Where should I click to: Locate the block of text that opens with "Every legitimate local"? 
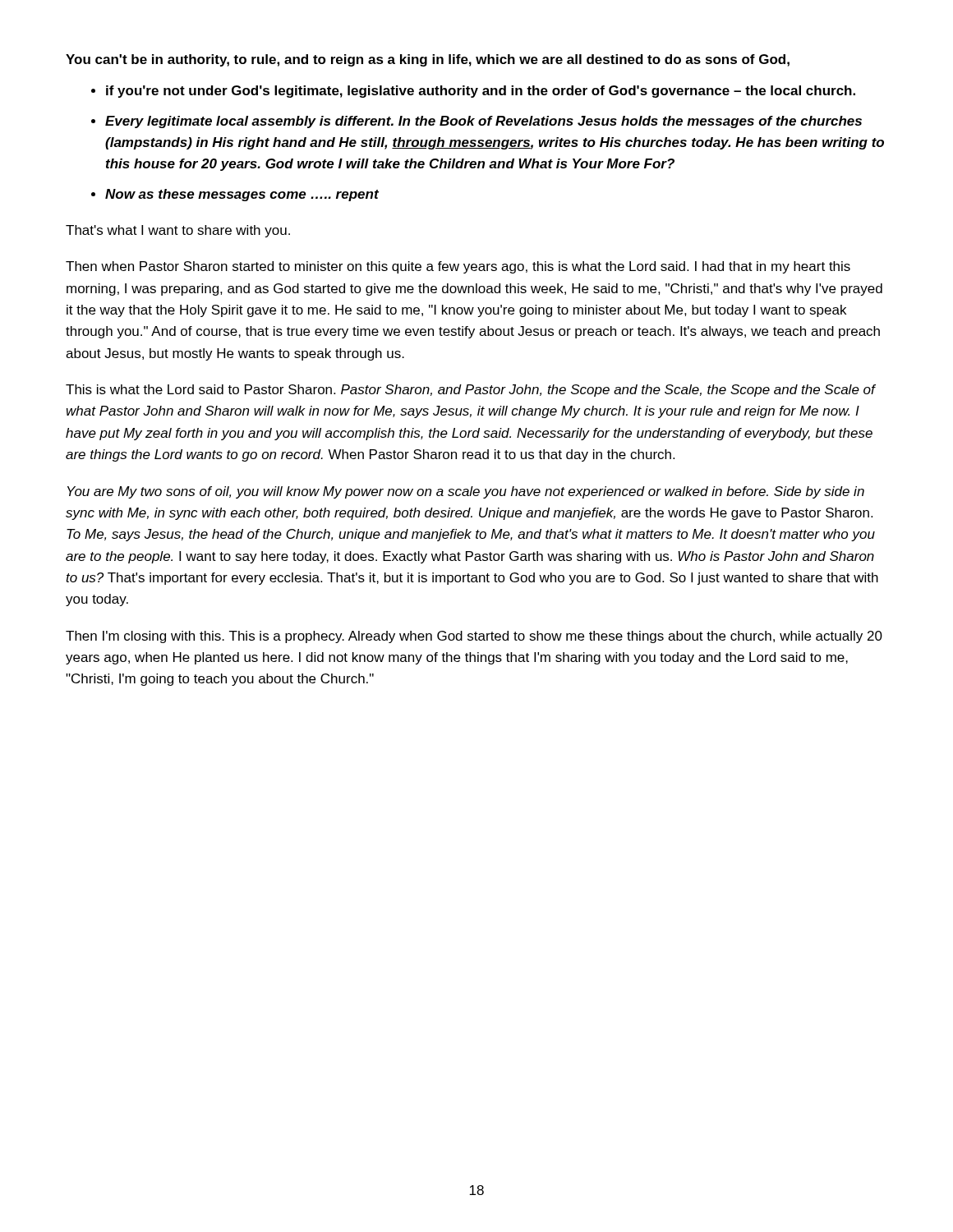[495, 143]
